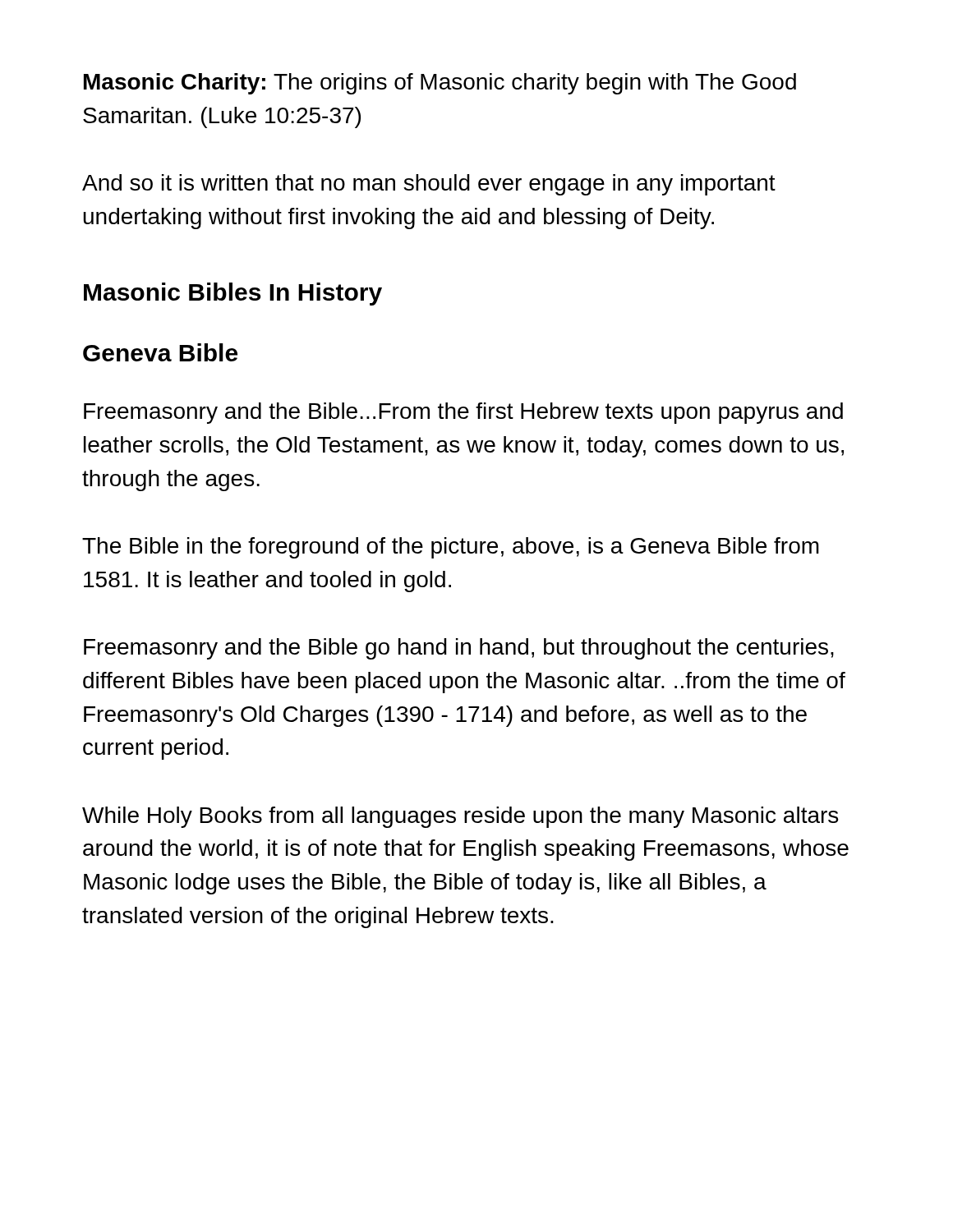Find the text starting "Geneva Bible"
This screenshot has height=1232, width=953.
[160, 353]
